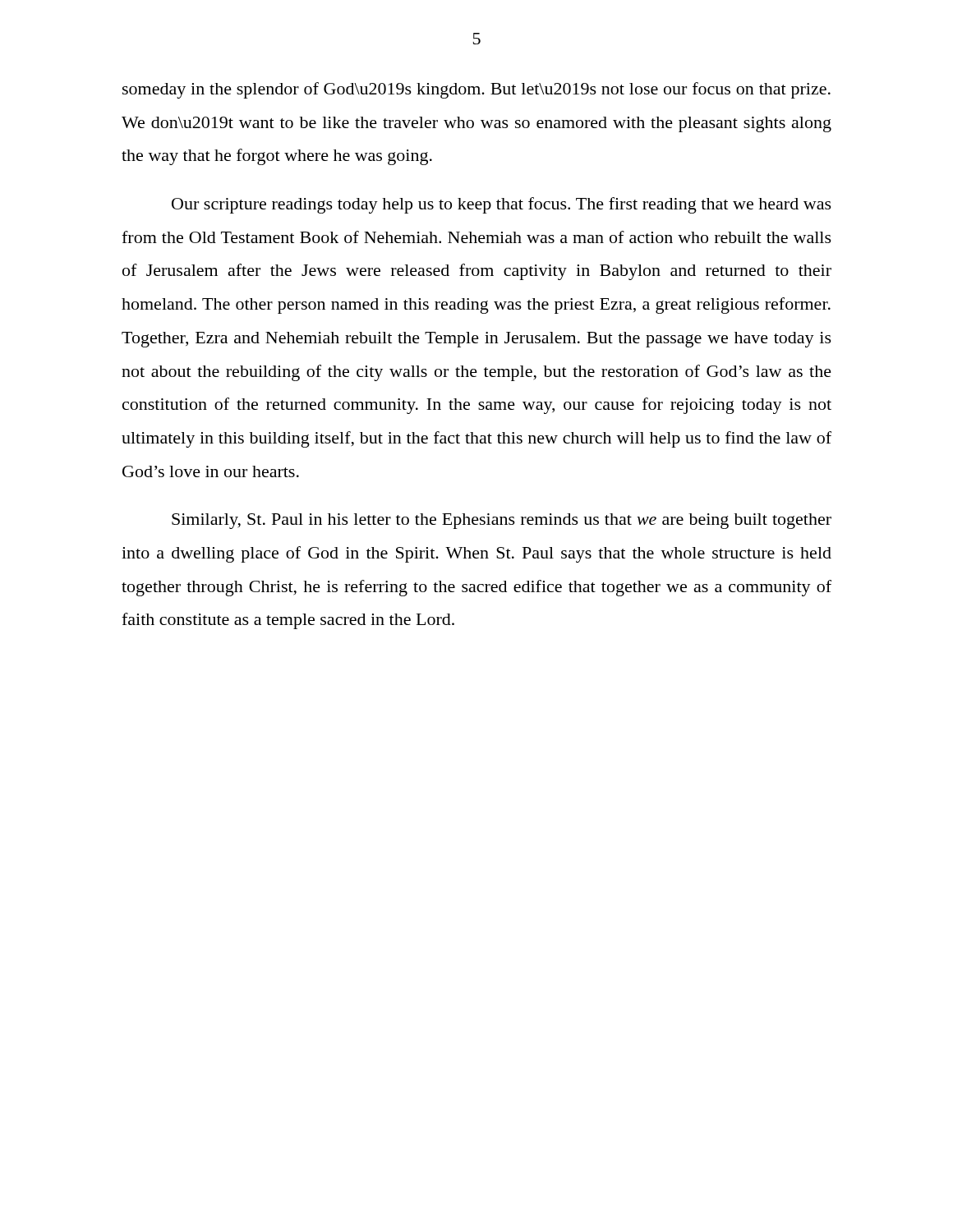Navigate to the block starting "someday in the splendor of God\u2019s kingdom."

[x=476, y=122]
